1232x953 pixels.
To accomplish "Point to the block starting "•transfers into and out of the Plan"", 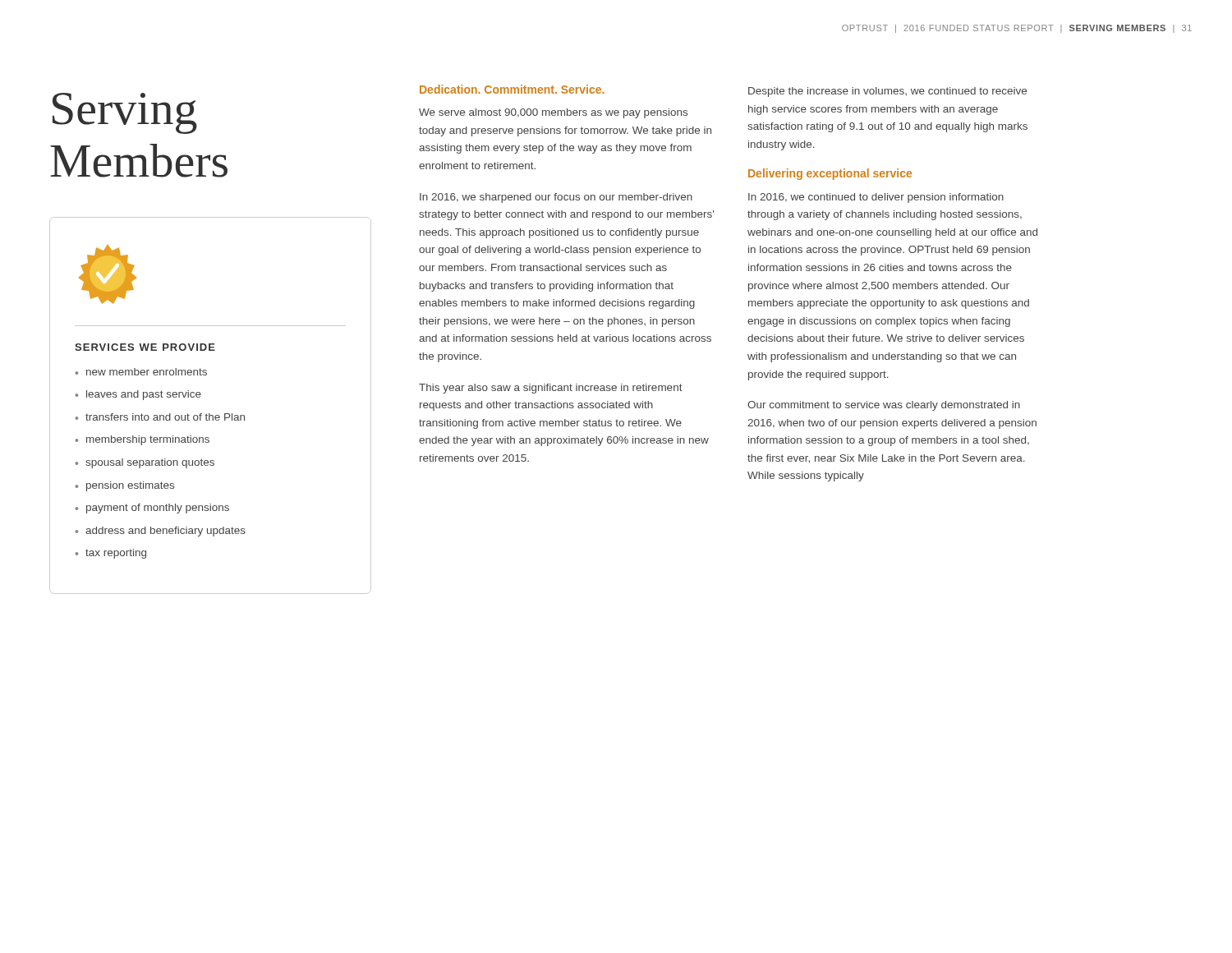I will tap(160, 418).
